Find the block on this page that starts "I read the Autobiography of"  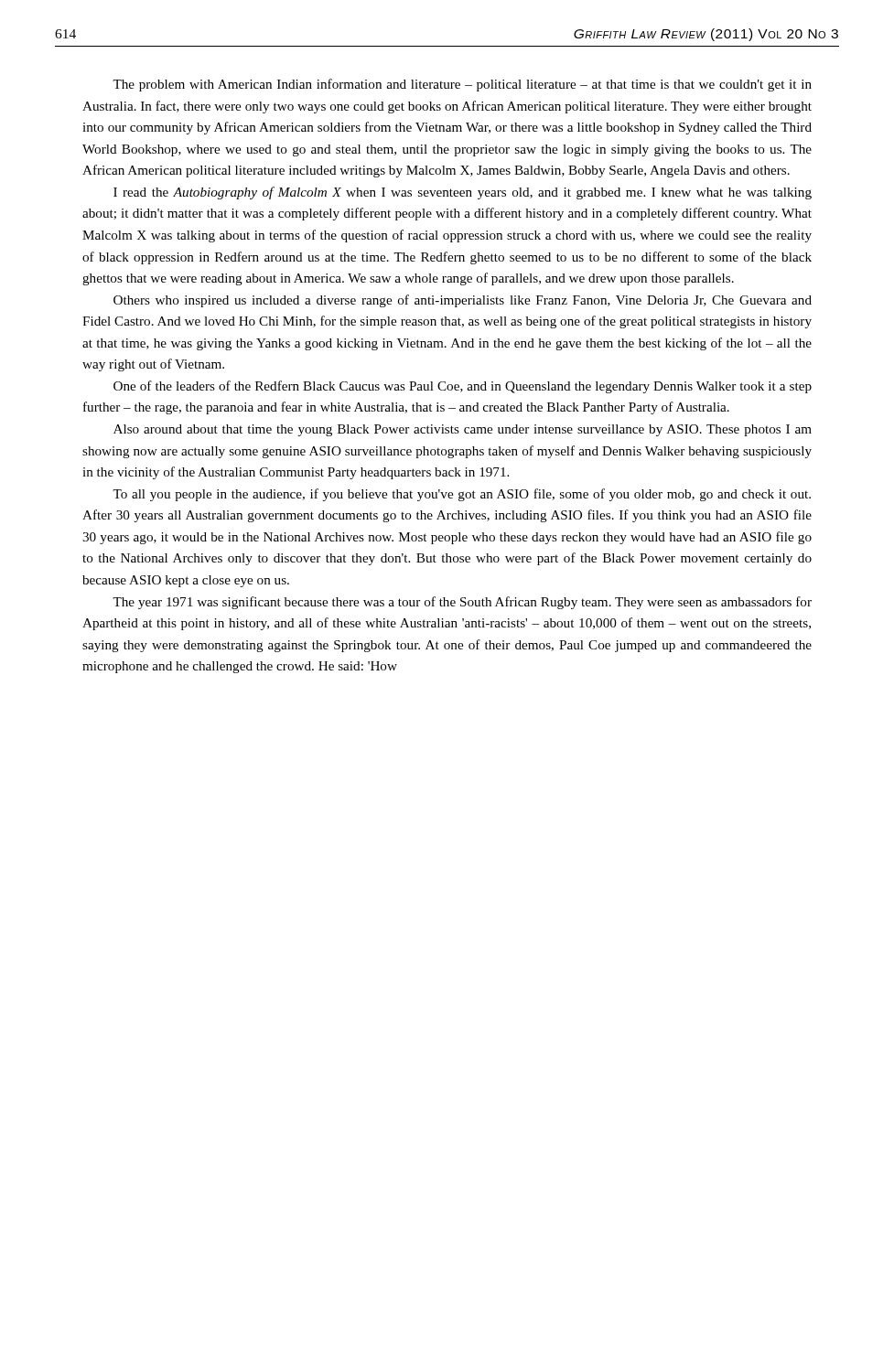click(x=447, y=235)
